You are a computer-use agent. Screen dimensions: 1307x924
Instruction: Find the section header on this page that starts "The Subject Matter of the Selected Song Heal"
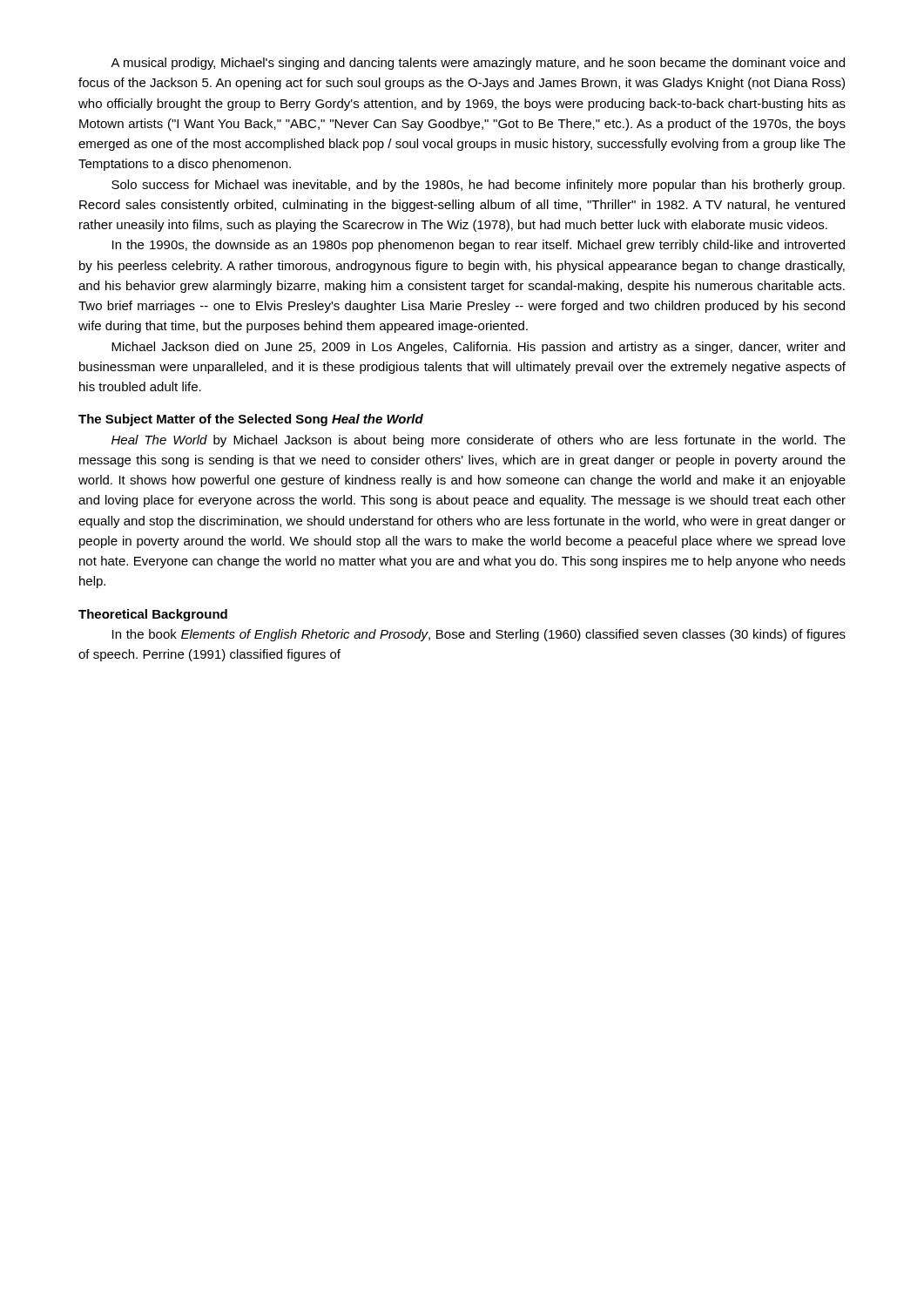[x=251, y=419]
